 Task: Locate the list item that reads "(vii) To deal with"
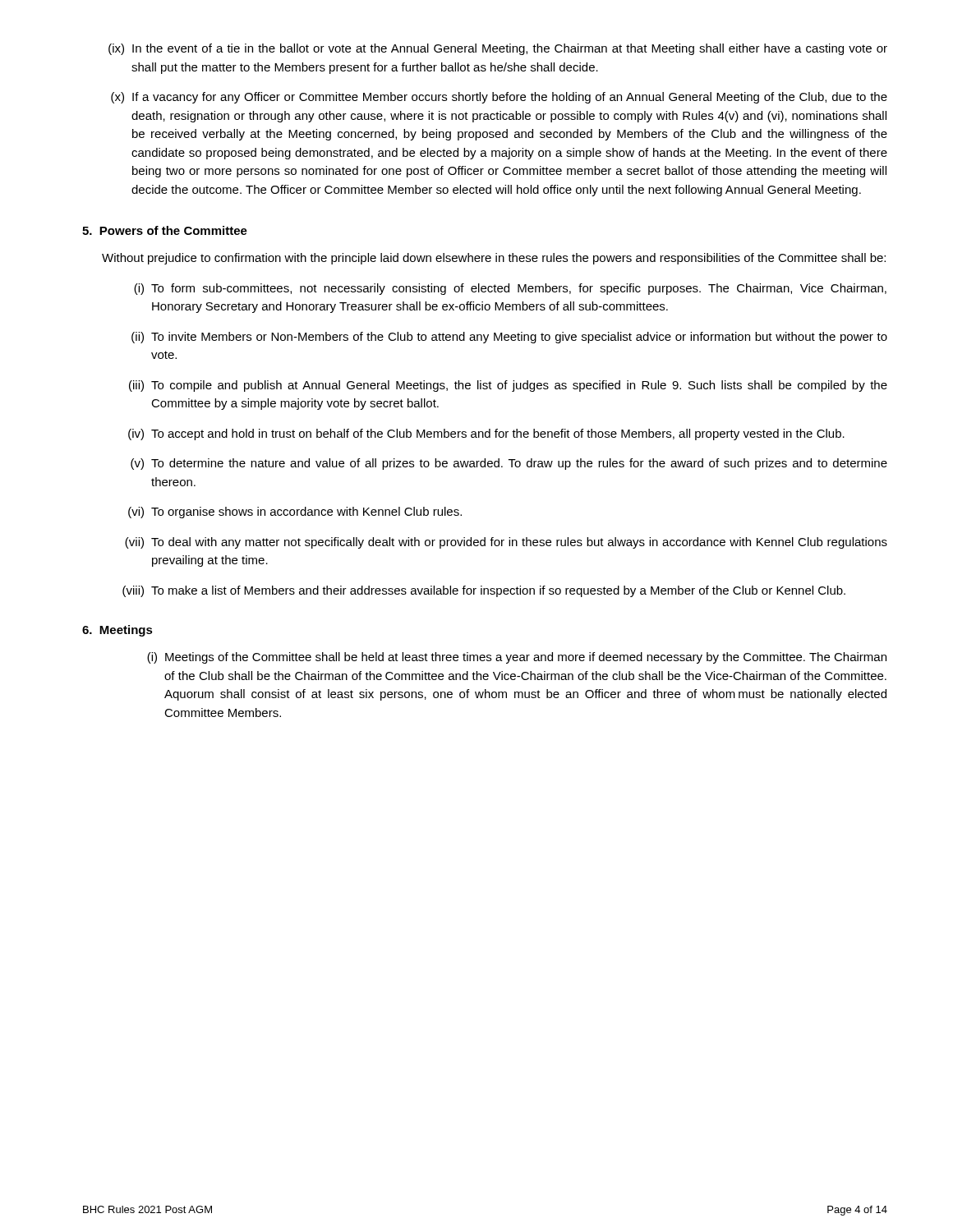pyautogui.click(x=495, y=551)
